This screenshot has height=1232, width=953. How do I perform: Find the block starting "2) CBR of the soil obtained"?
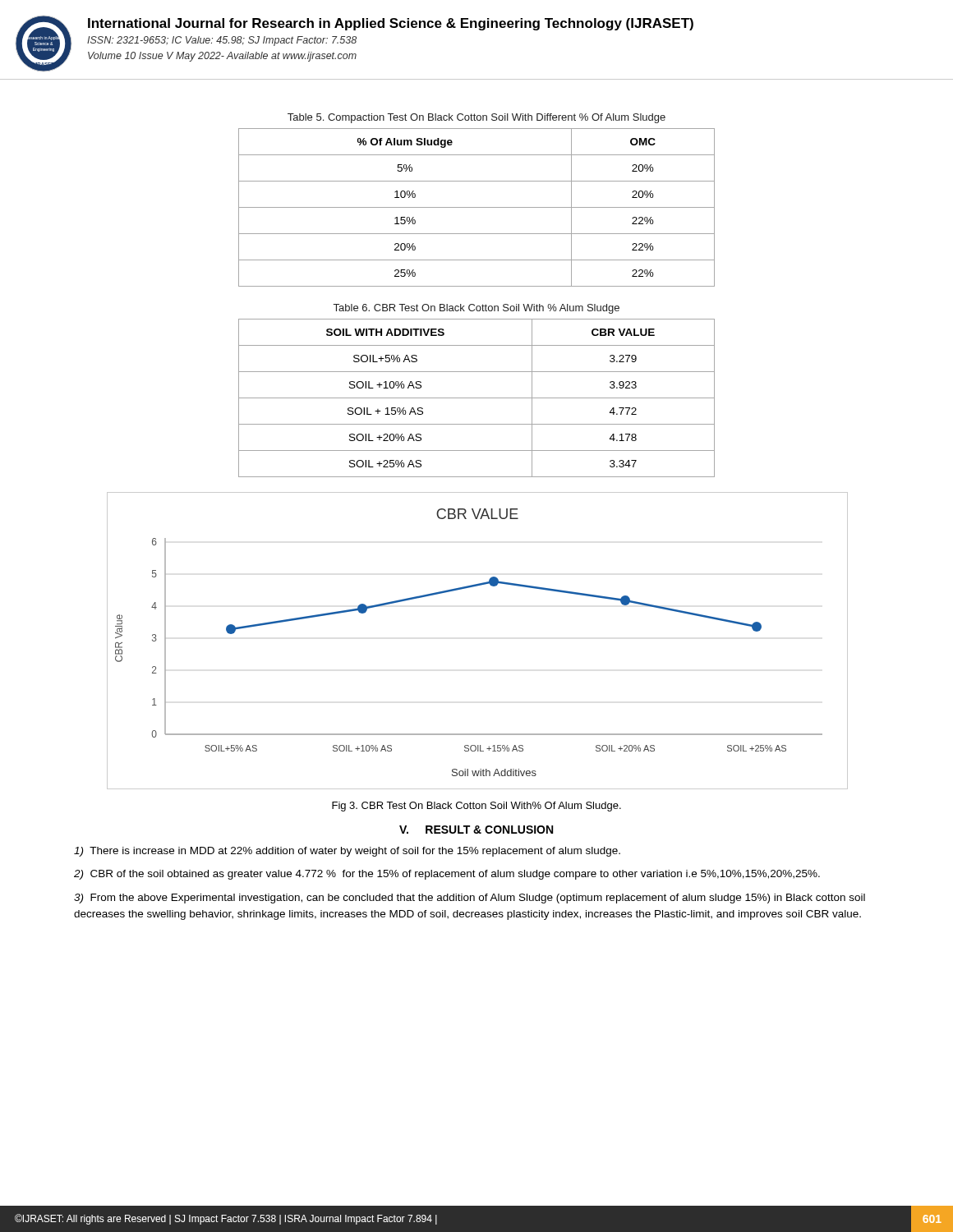447,874
